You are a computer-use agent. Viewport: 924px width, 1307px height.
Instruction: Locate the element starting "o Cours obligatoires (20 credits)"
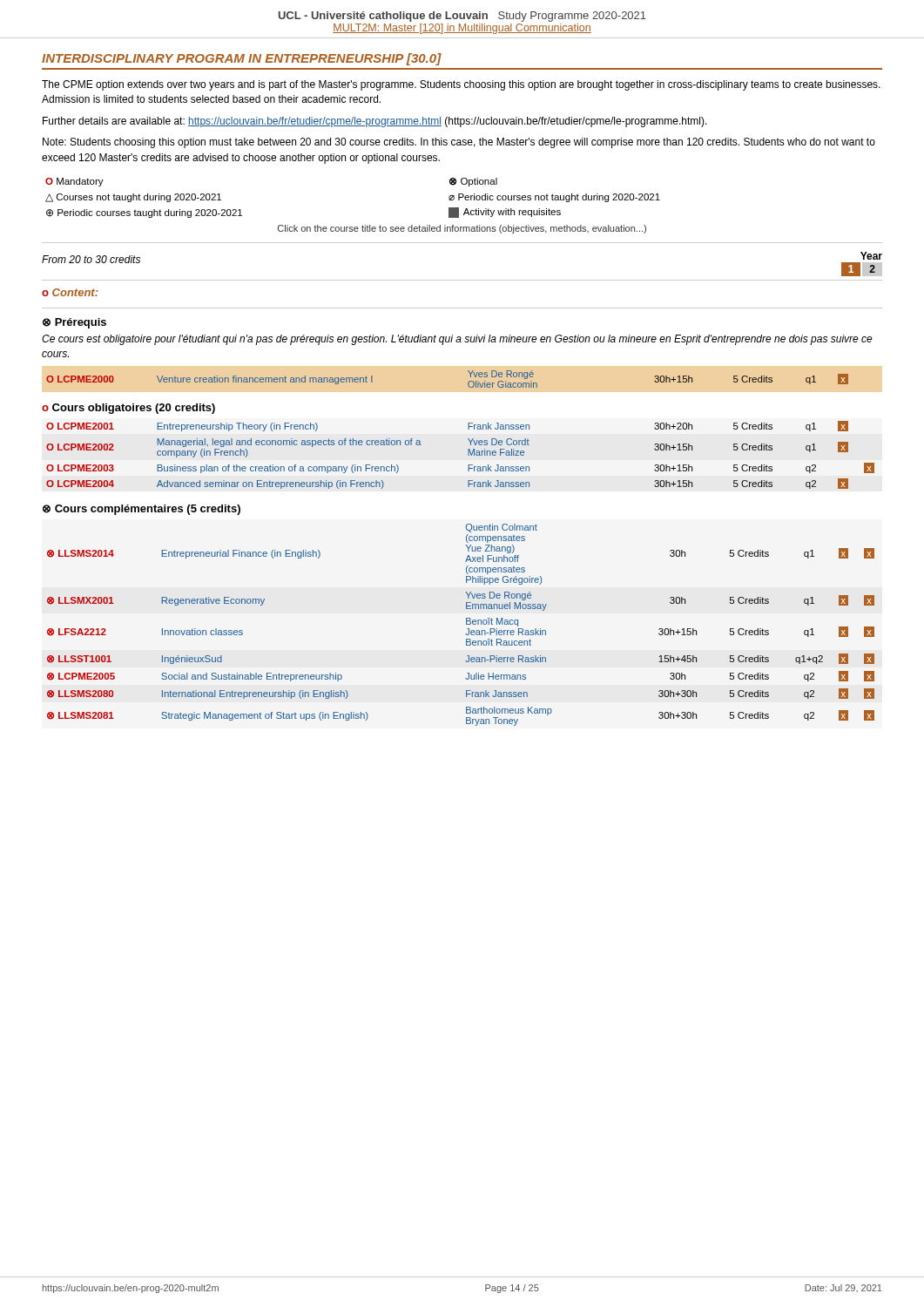(x=129, y=407)
